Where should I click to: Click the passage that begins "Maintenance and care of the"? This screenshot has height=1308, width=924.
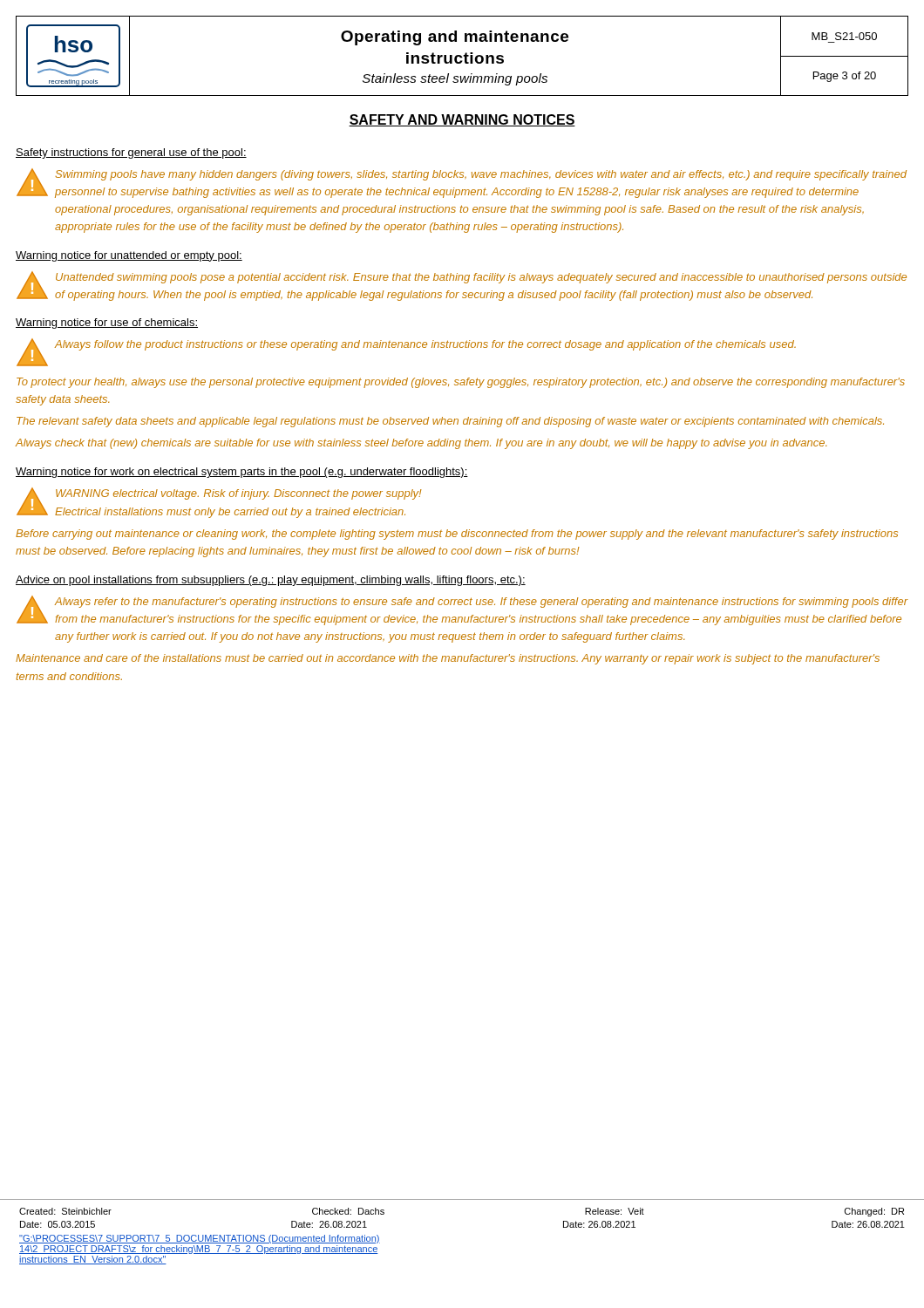[x=448, y=667]
